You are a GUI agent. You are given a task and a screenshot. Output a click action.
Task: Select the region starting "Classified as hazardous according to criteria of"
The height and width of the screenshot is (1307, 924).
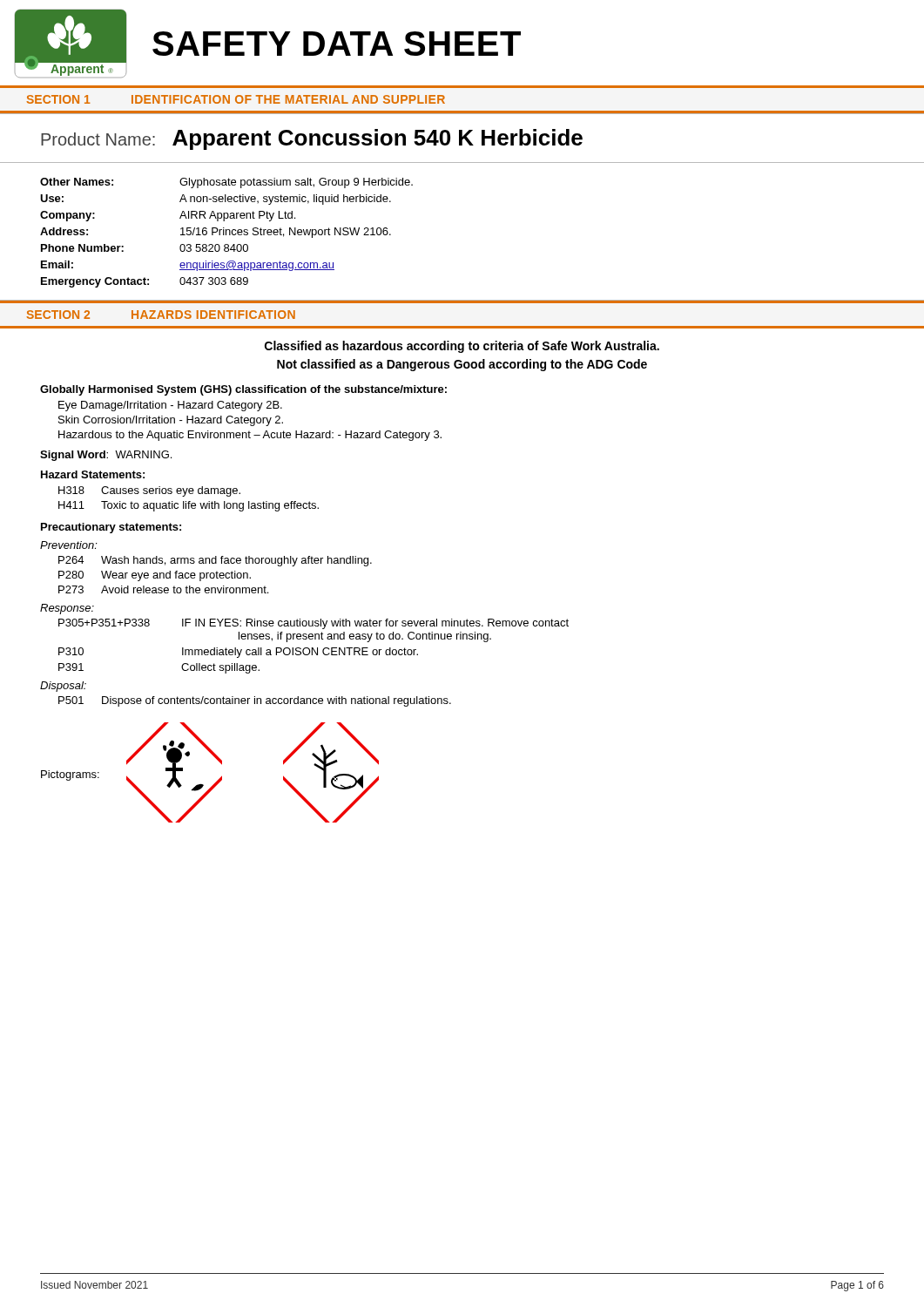[462, 355]
